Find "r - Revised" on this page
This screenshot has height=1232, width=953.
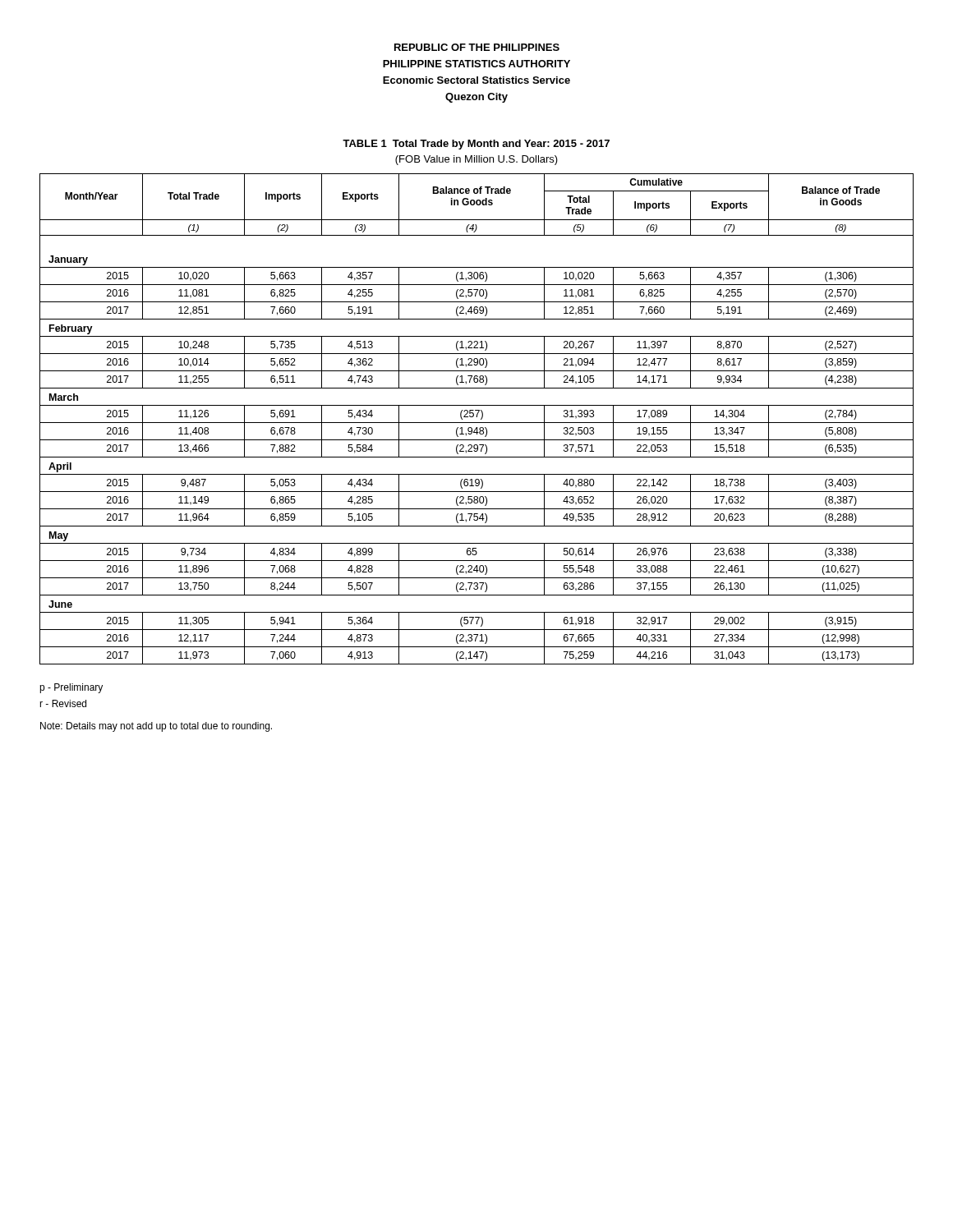tap(63, 704)
